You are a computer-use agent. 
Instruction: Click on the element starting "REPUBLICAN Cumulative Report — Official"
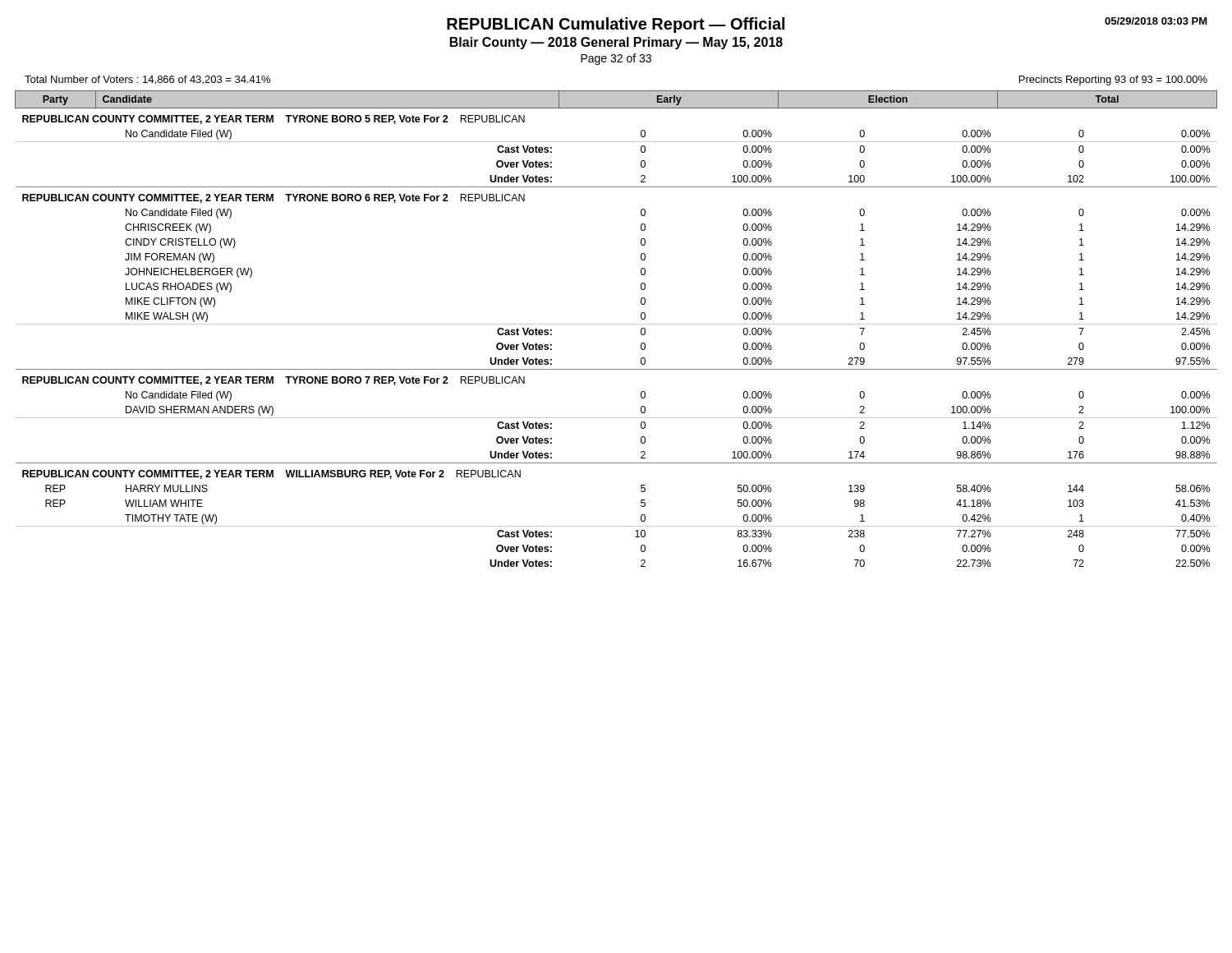(616, 24)
